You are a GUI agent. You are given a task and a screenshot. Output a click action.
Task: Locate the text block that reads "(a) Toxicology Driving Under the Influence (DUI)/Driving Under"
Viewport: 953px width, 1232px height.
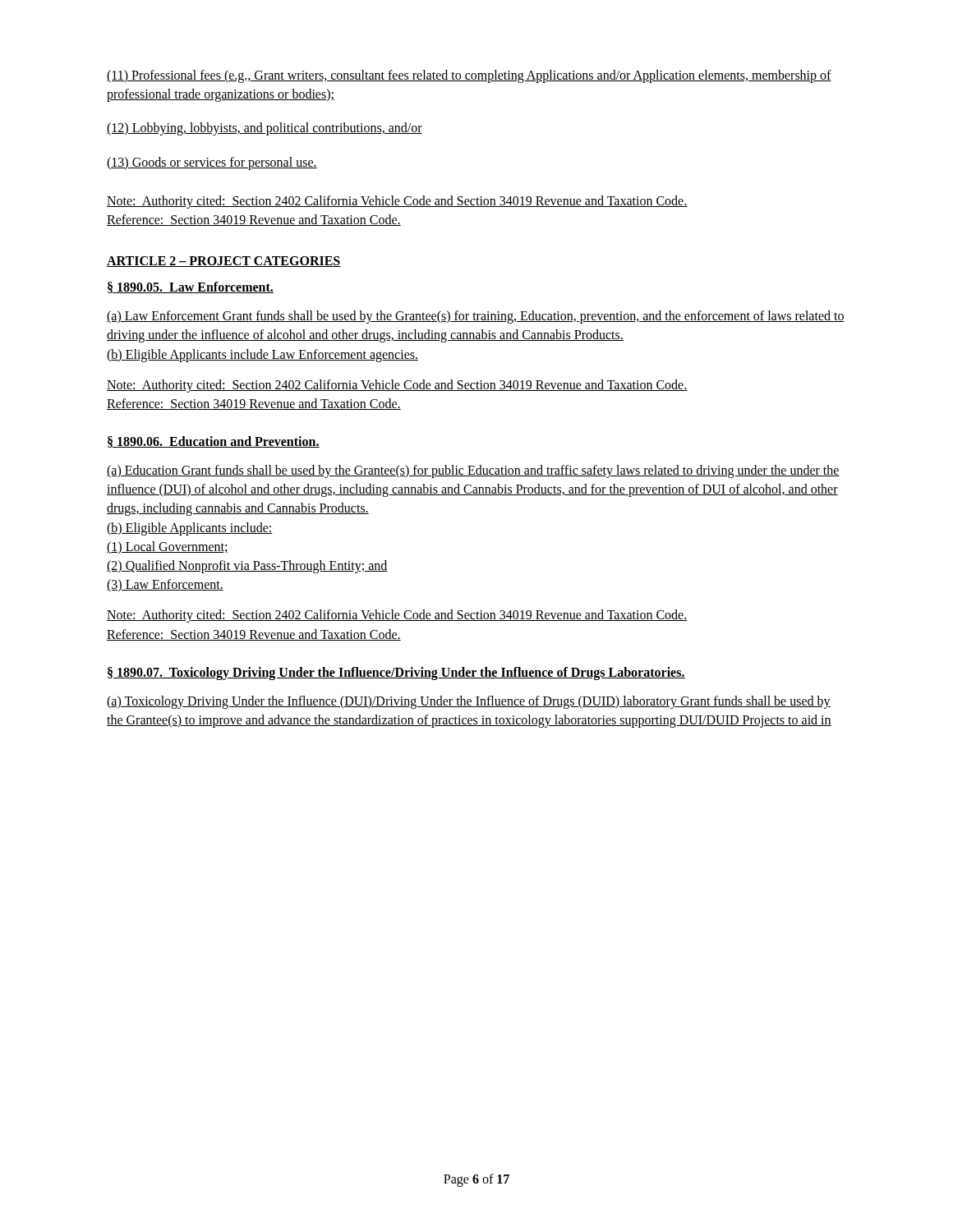(x=476, y=710)
